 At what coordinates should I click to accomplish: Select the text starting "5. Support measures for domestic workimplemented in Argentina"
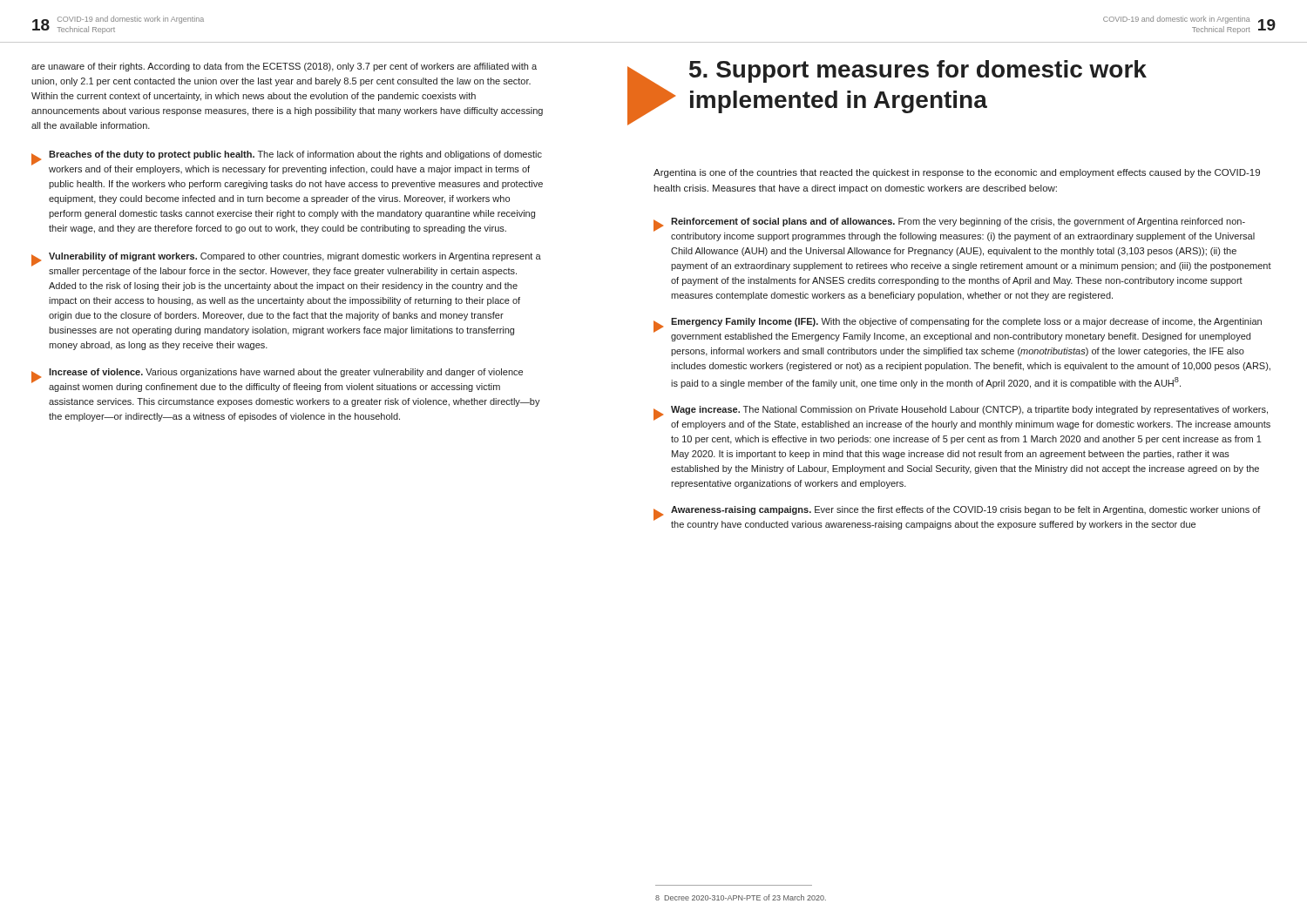pyautogui.click(x=918, y=84)
